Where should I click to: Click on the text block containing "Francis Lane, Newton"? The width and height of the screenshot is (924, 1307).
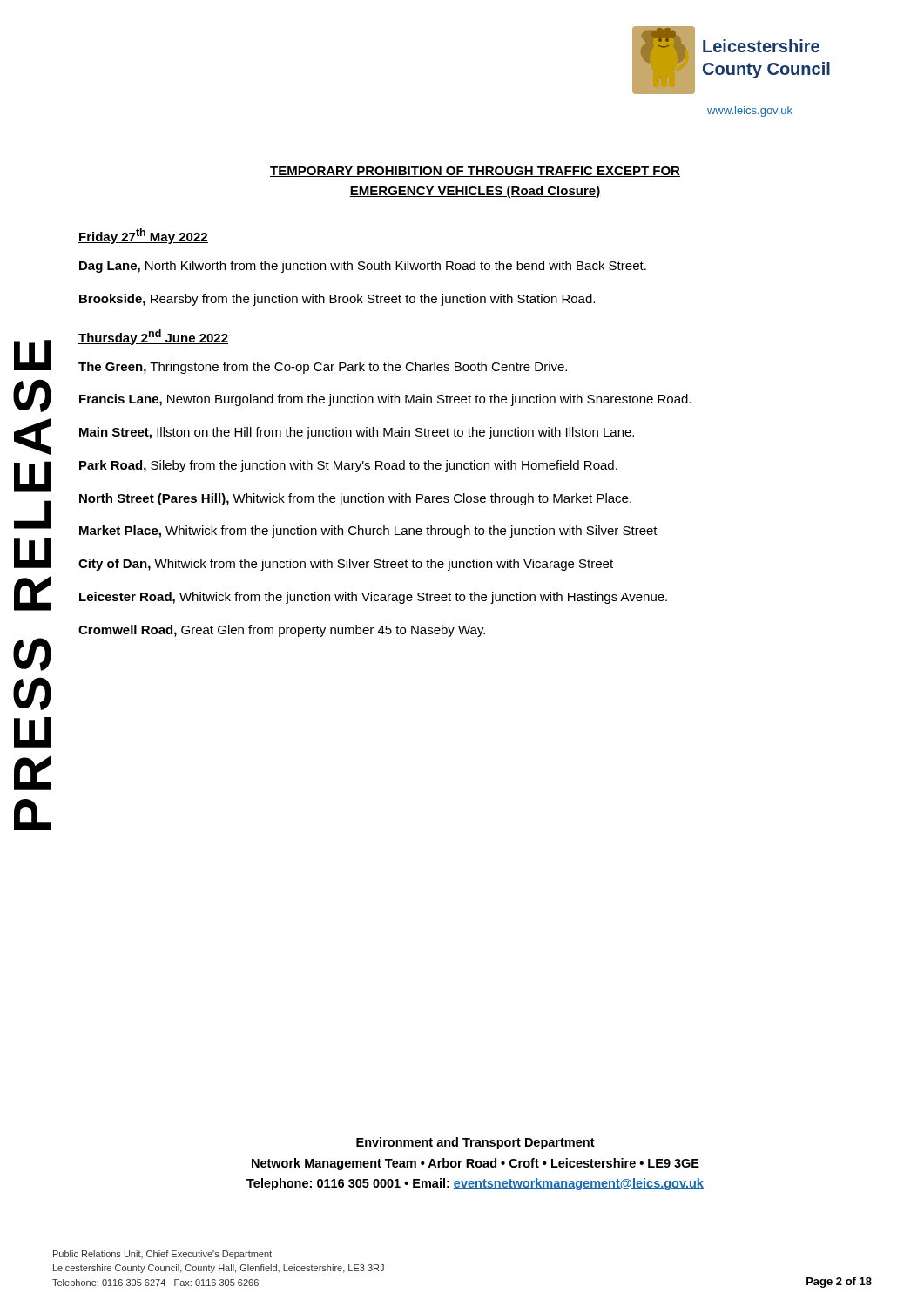point(385,399)
